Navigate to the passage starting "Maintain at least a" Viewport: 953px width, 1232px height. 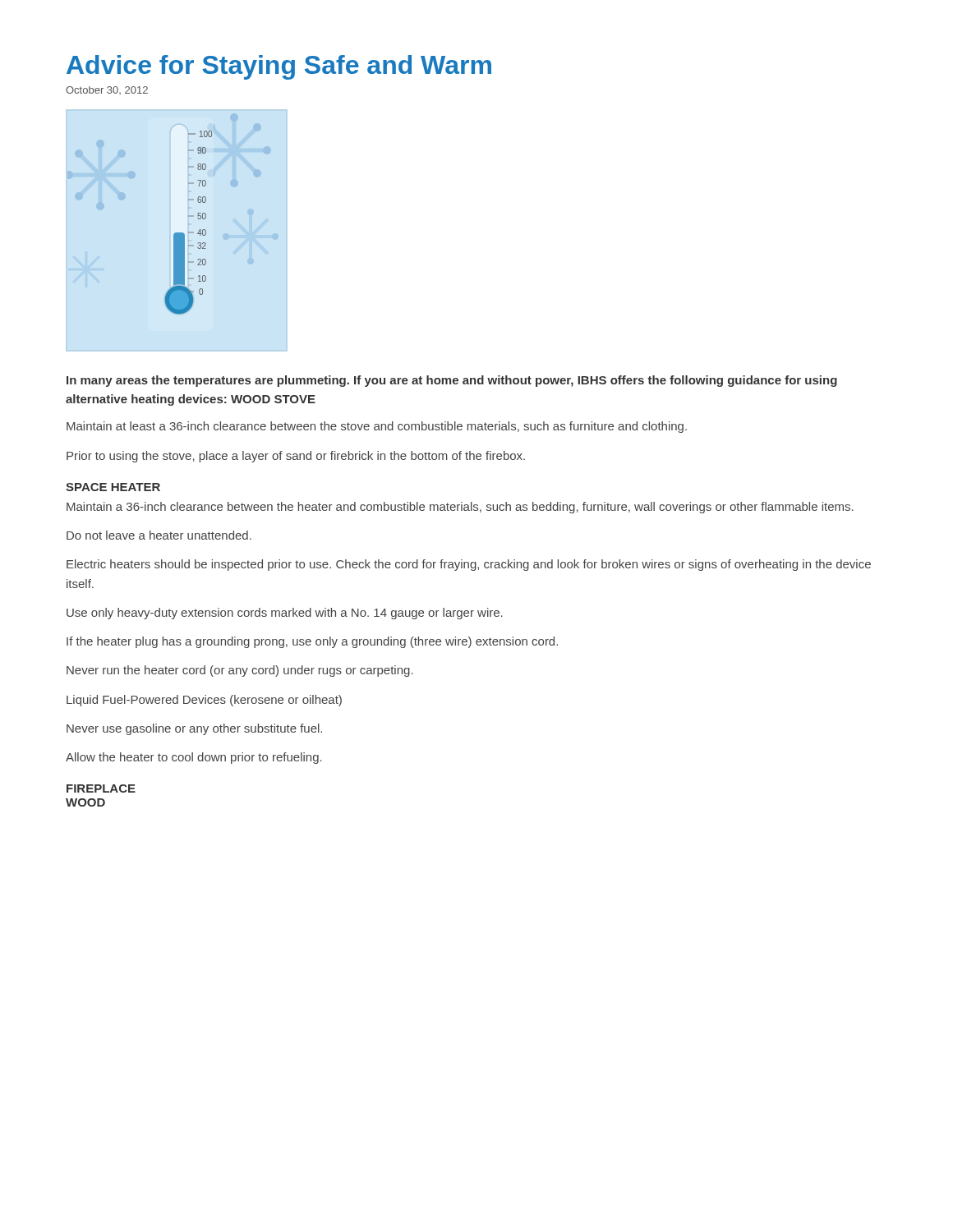pyautogui.click(x=476, y=426)
